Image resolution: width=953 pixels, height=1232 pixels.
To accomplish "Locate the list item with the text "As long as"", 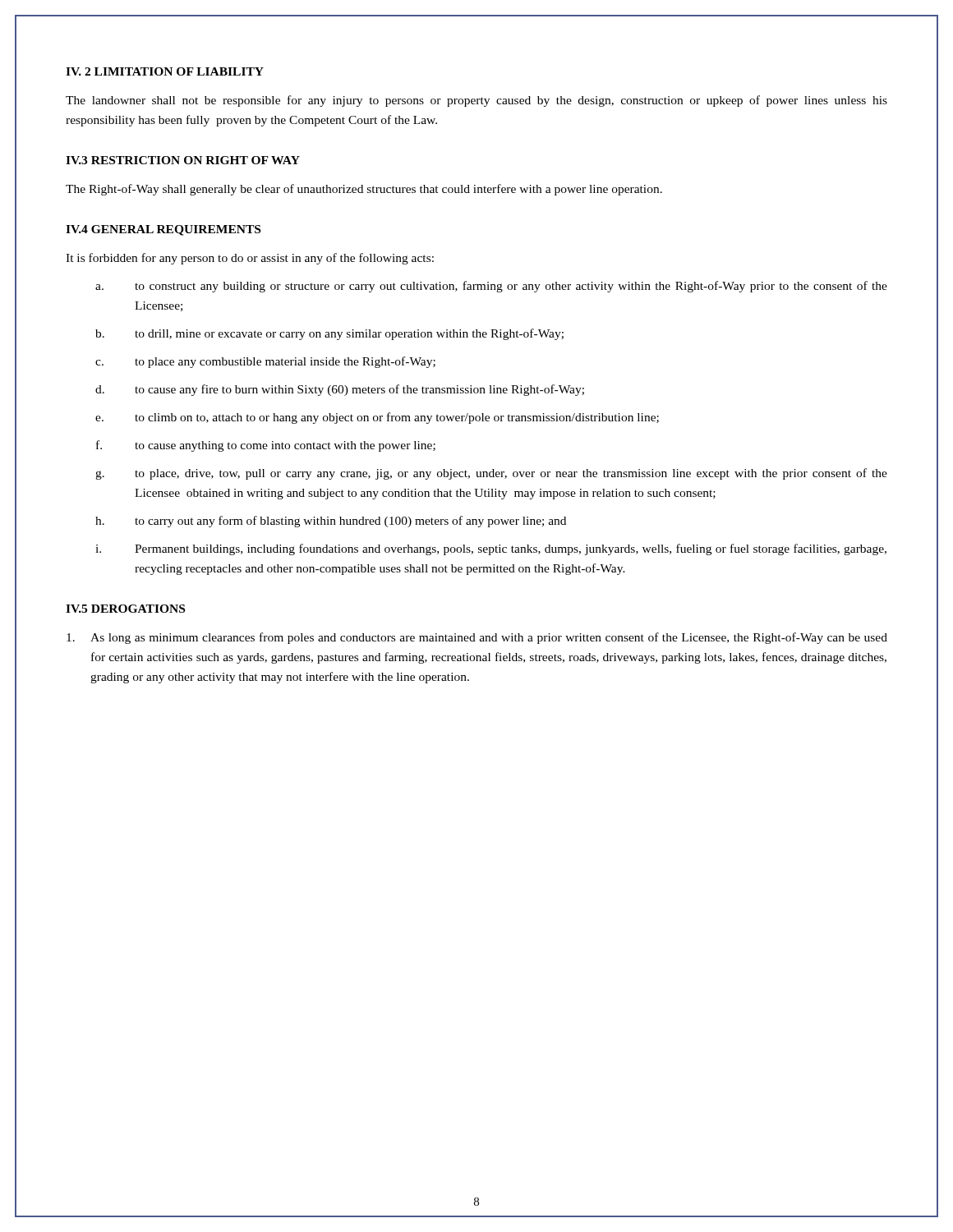I will (476, 657).
